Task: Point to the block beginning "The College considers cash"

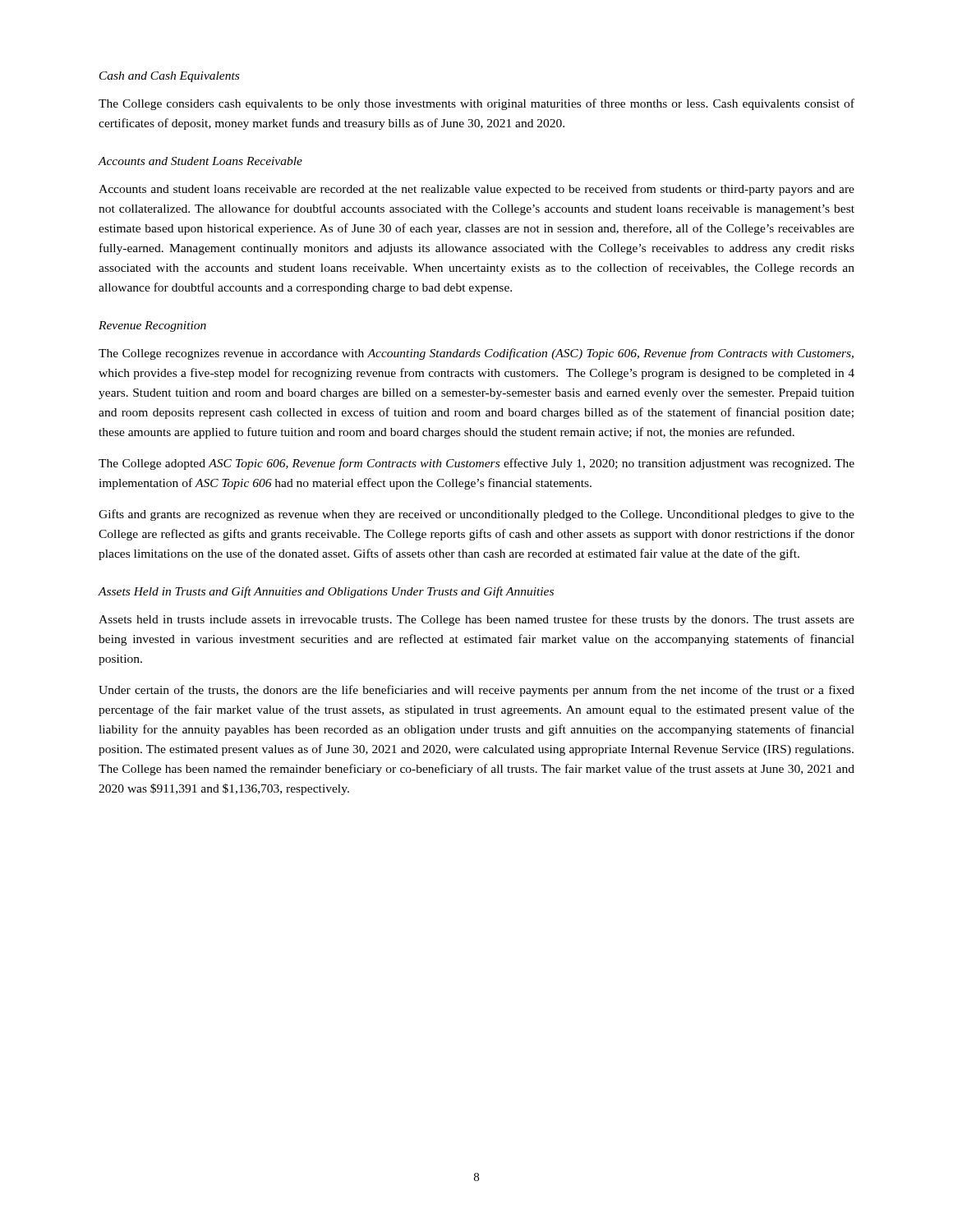Action: tap(476, 113)
